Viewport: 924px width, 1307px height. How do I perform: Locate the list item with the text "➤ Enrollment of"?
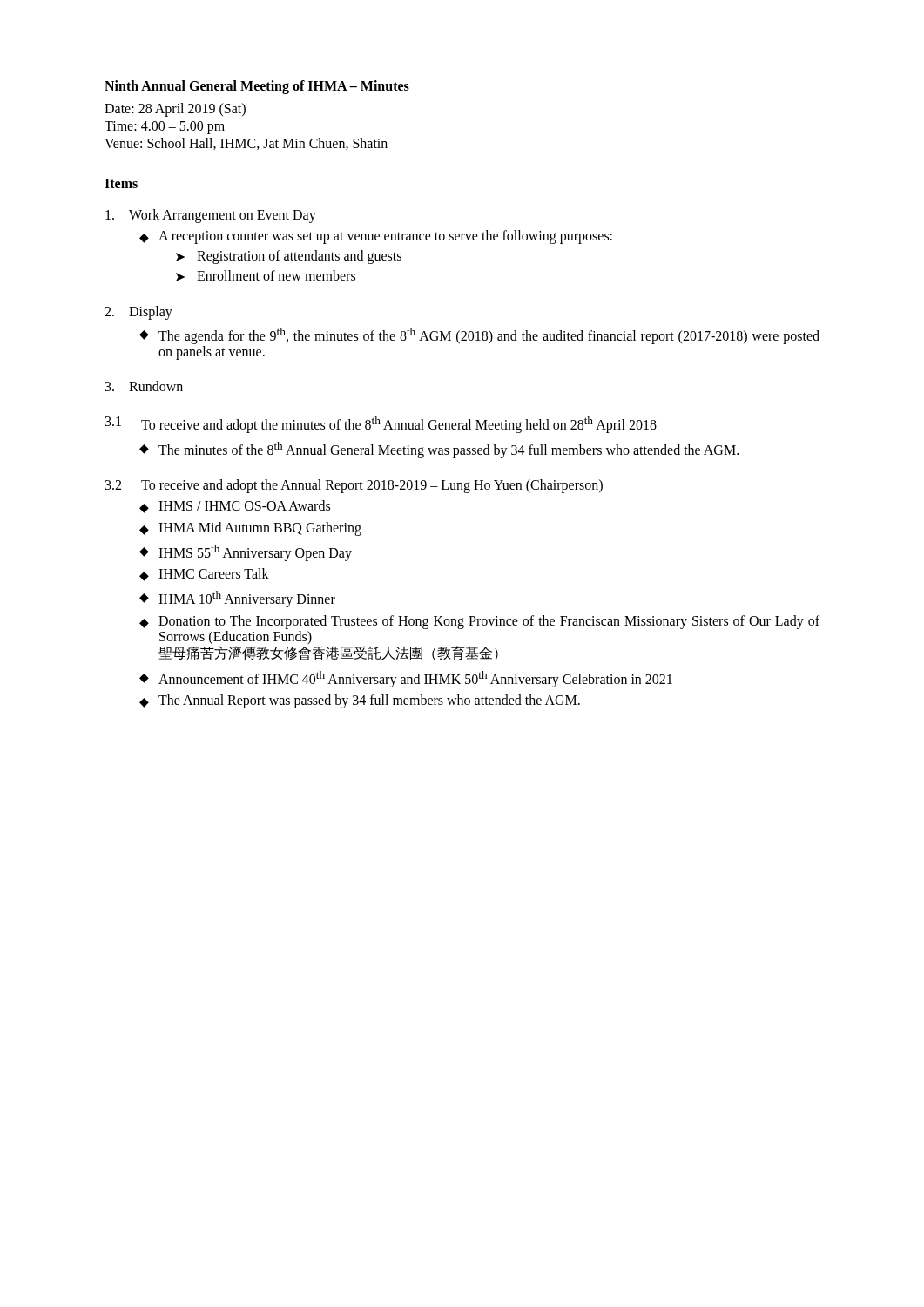coord(266,276)
